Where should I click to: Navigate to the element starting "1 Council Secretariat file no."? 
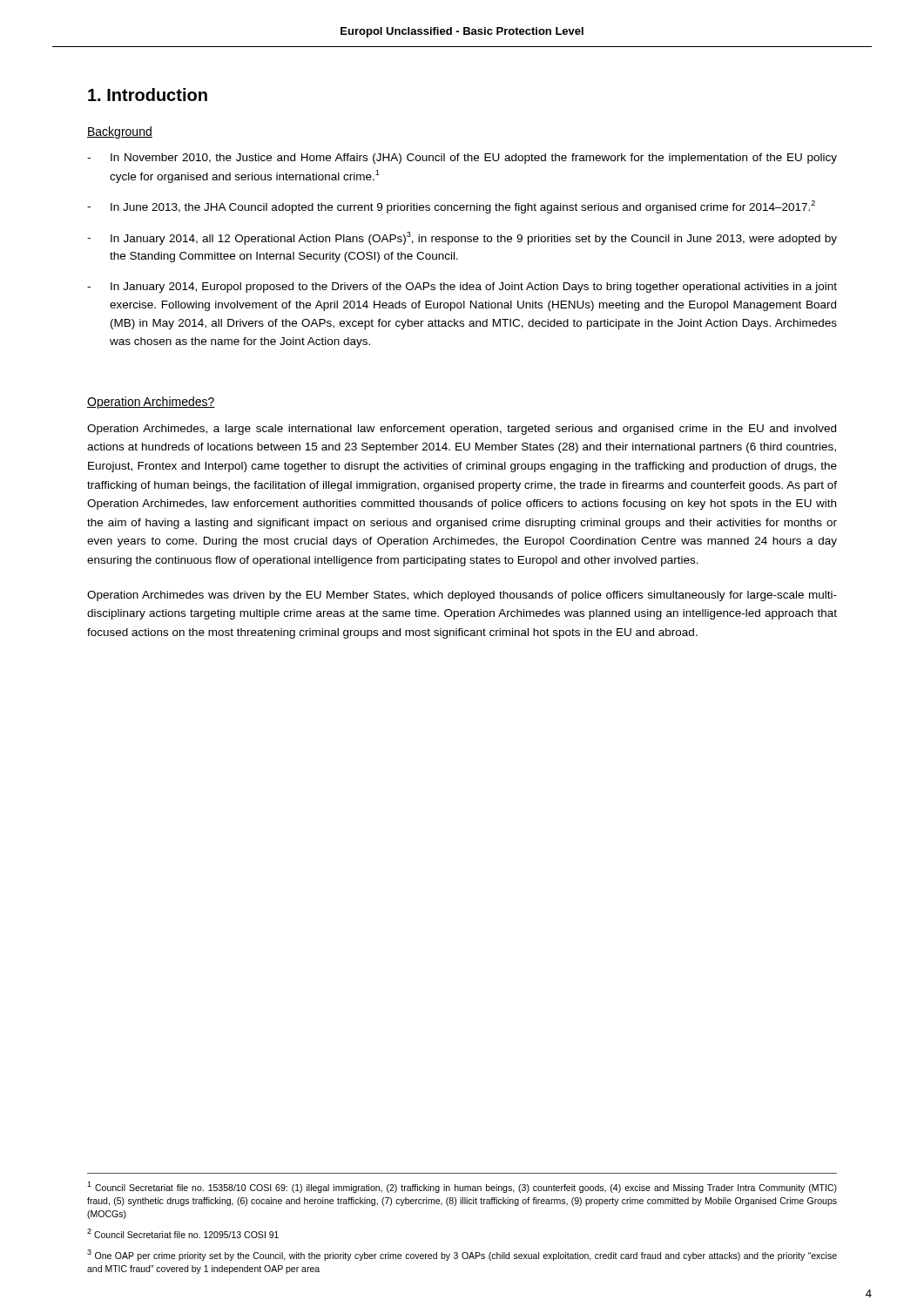click(x=462, y=1200)
